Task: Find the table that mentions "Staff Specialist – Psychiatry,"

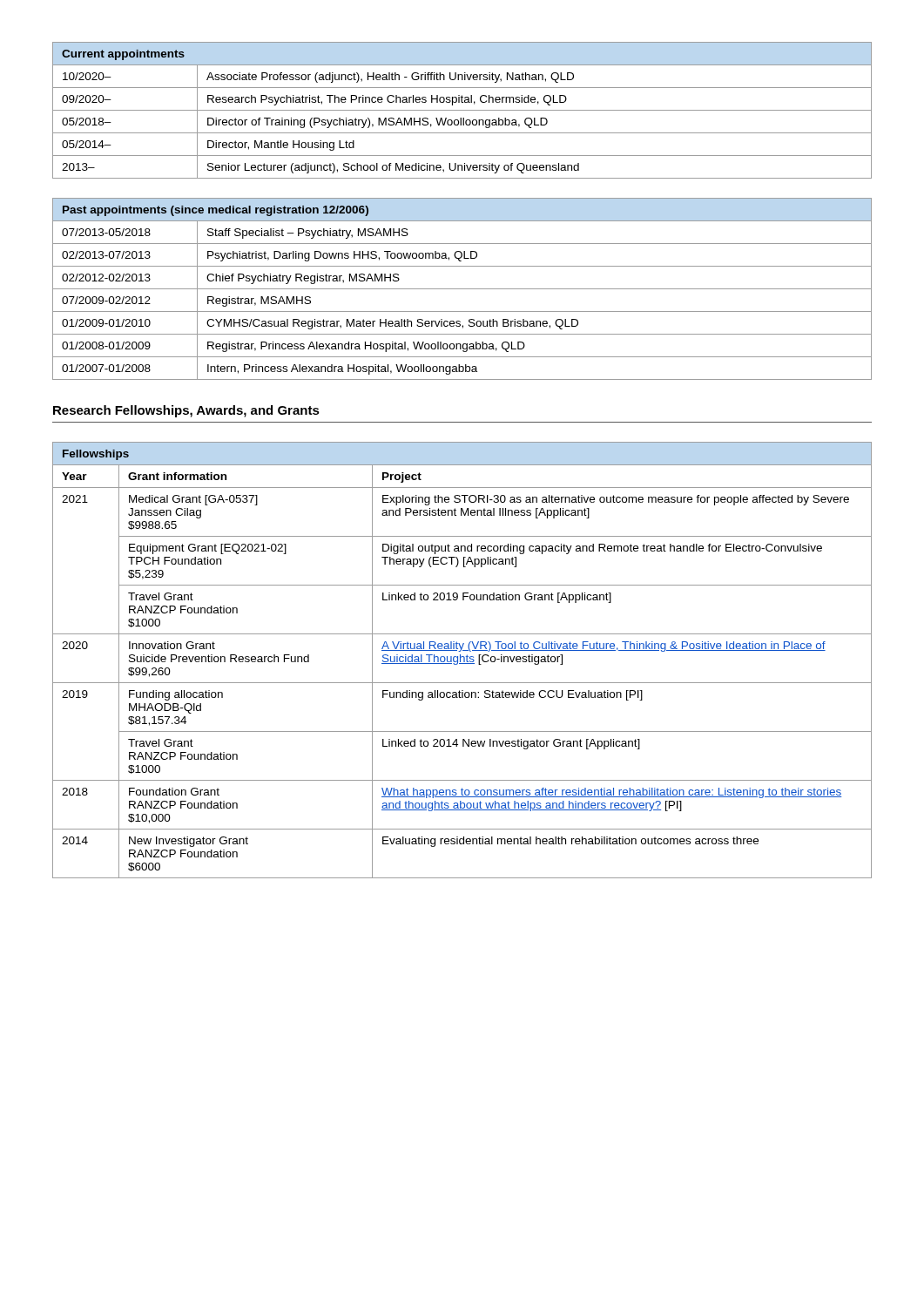Action: [x=462, y=289]
